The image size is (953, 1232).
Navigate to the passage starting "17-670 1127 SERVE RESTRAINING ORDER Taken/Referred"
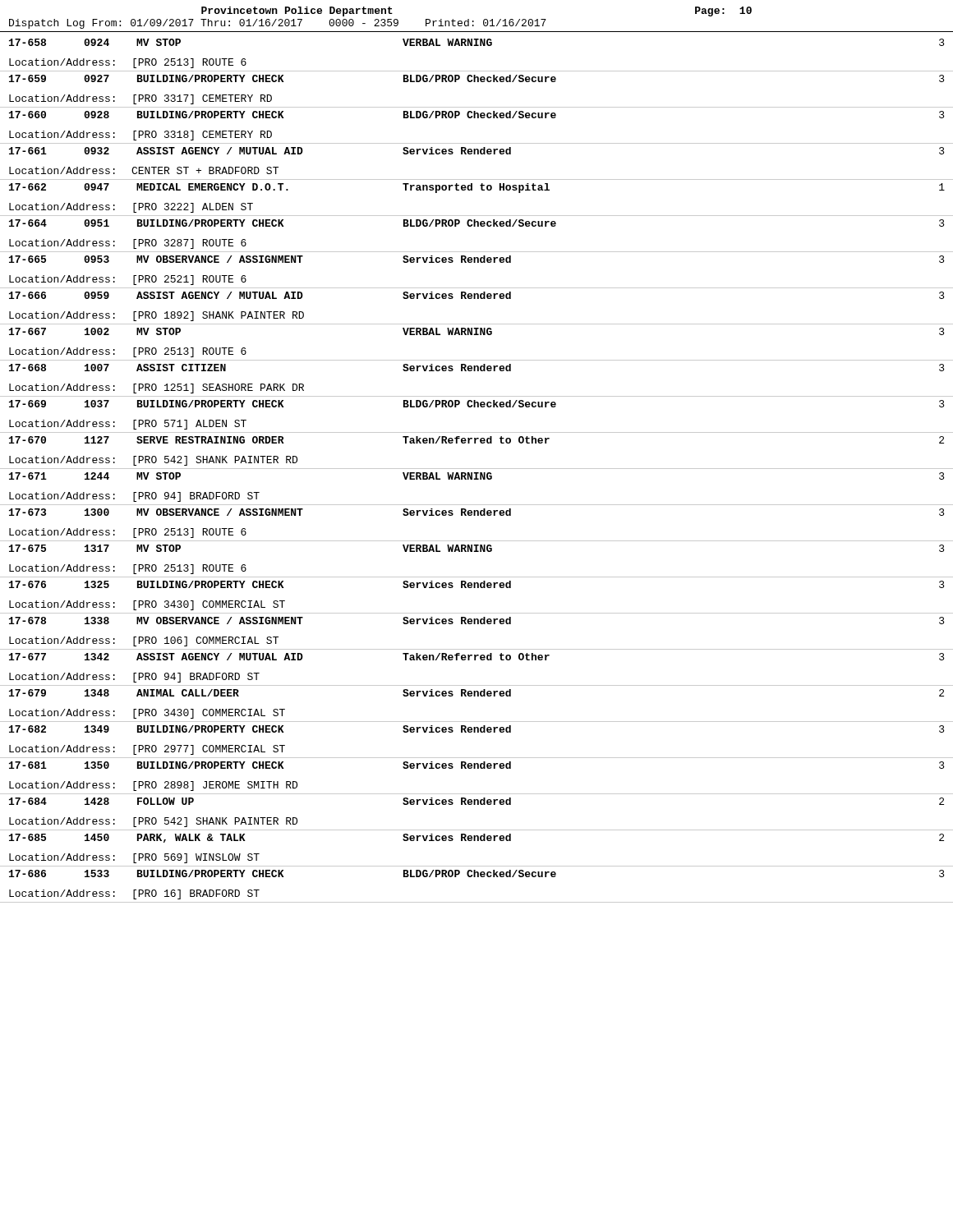pyautogui.click(x=476, y=450)
